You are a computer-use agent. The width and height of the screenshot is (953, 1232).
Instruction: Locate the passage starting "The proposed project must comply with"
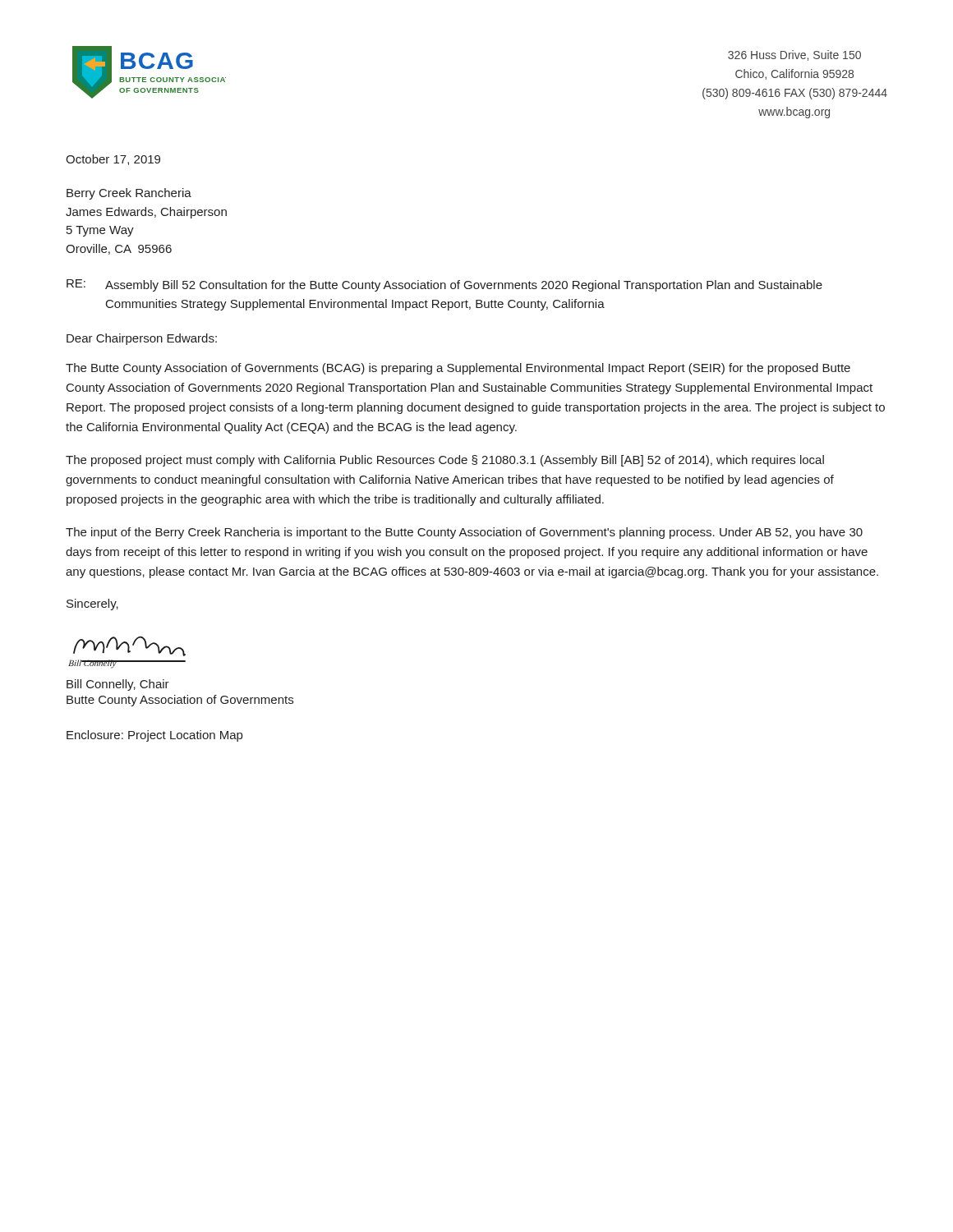450,479
